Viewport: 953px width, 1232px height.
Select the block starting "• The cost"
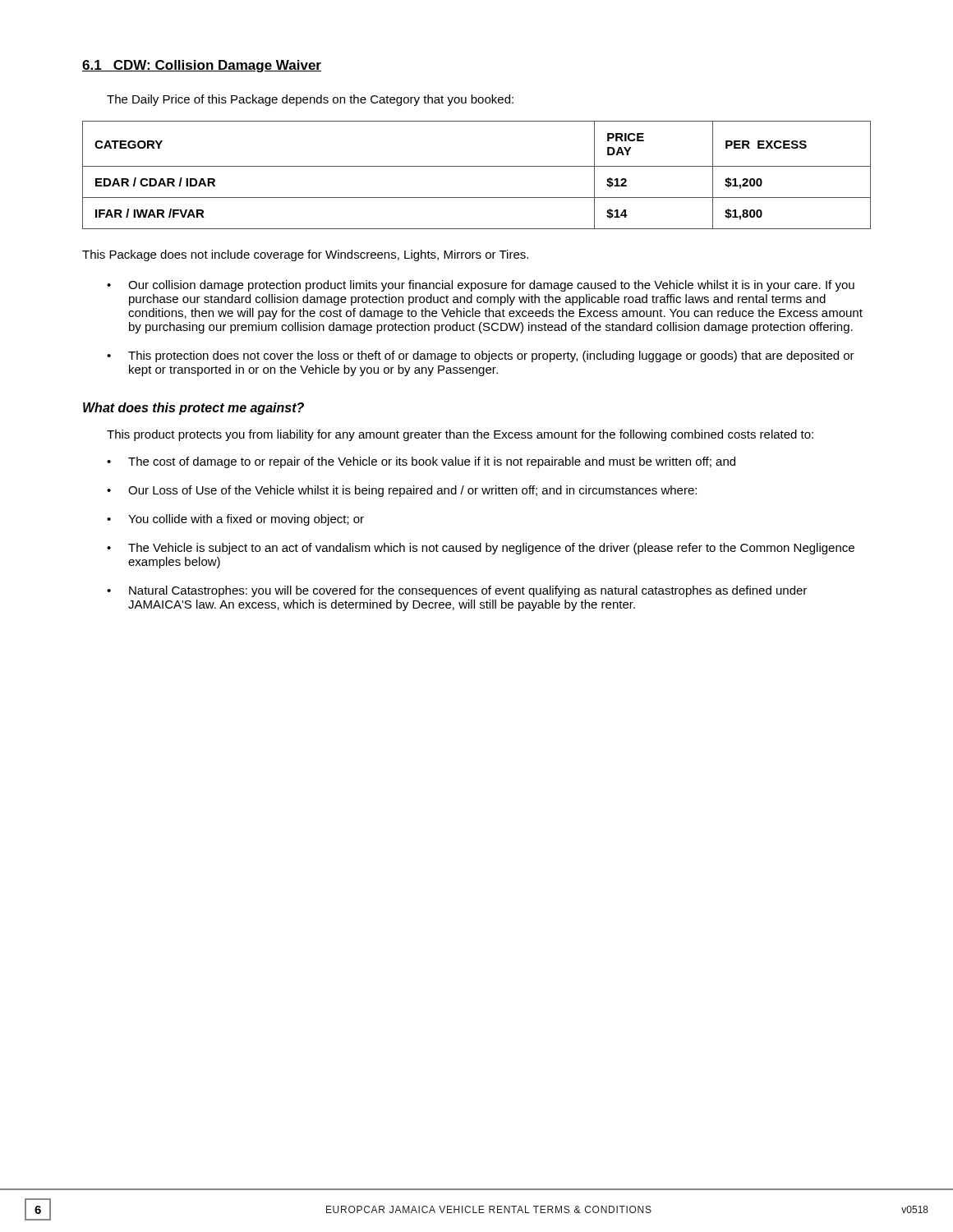tap(489, 461)
